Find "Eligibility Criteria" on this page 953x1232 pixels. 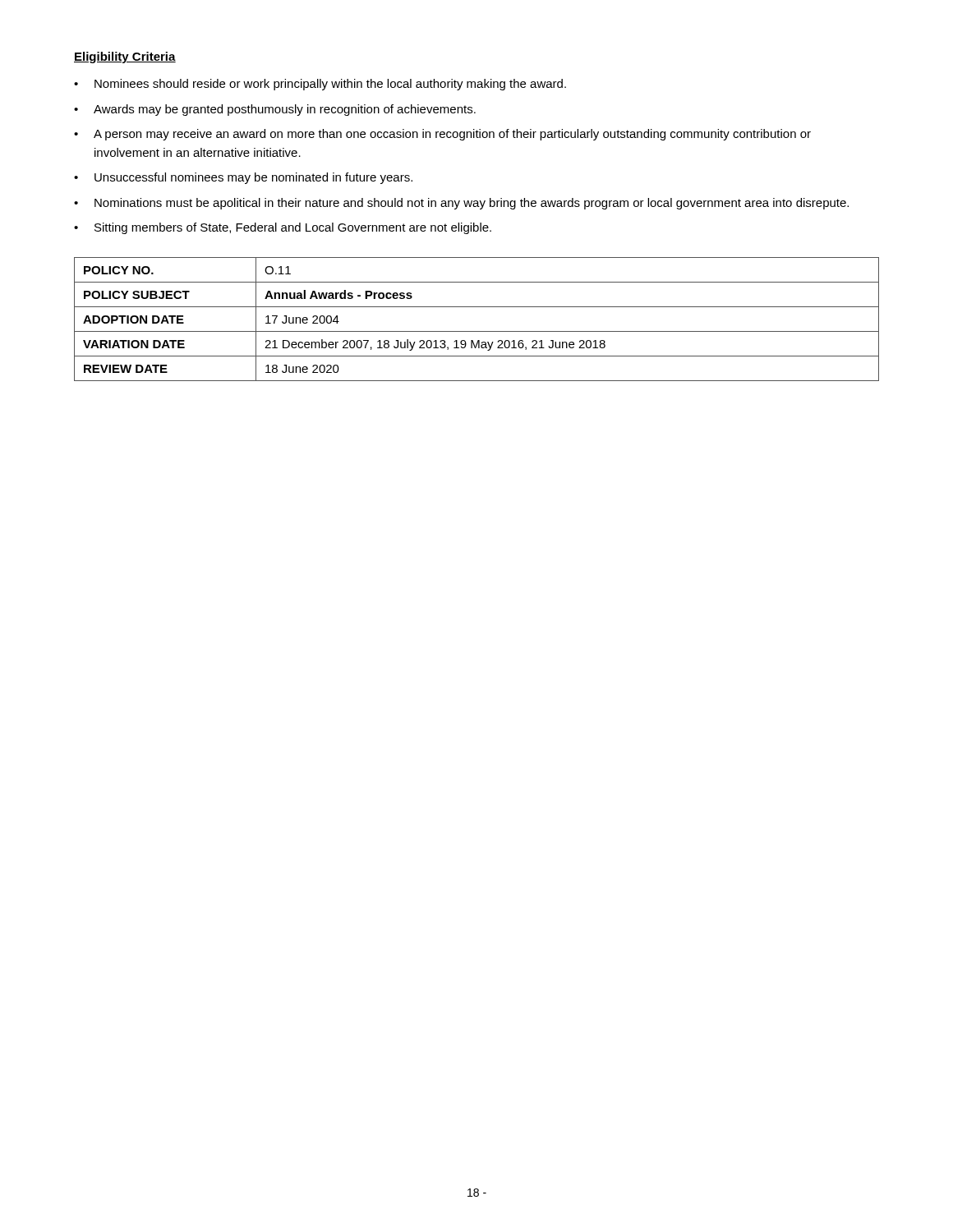pyautogui.click(x=125, y=56)
